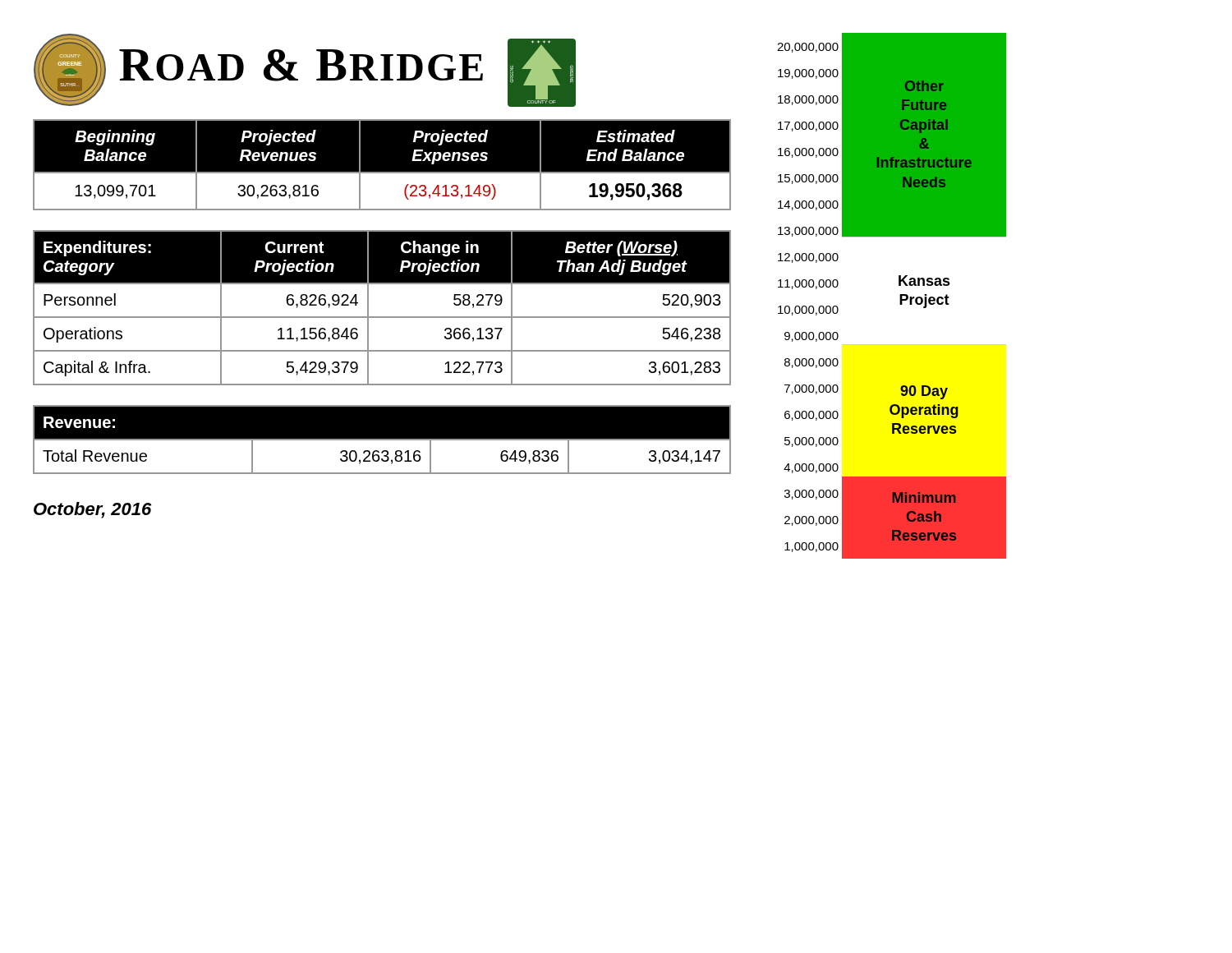
Task: Select the bar chart
Action: pyautogui.click(x=973, y=296)
